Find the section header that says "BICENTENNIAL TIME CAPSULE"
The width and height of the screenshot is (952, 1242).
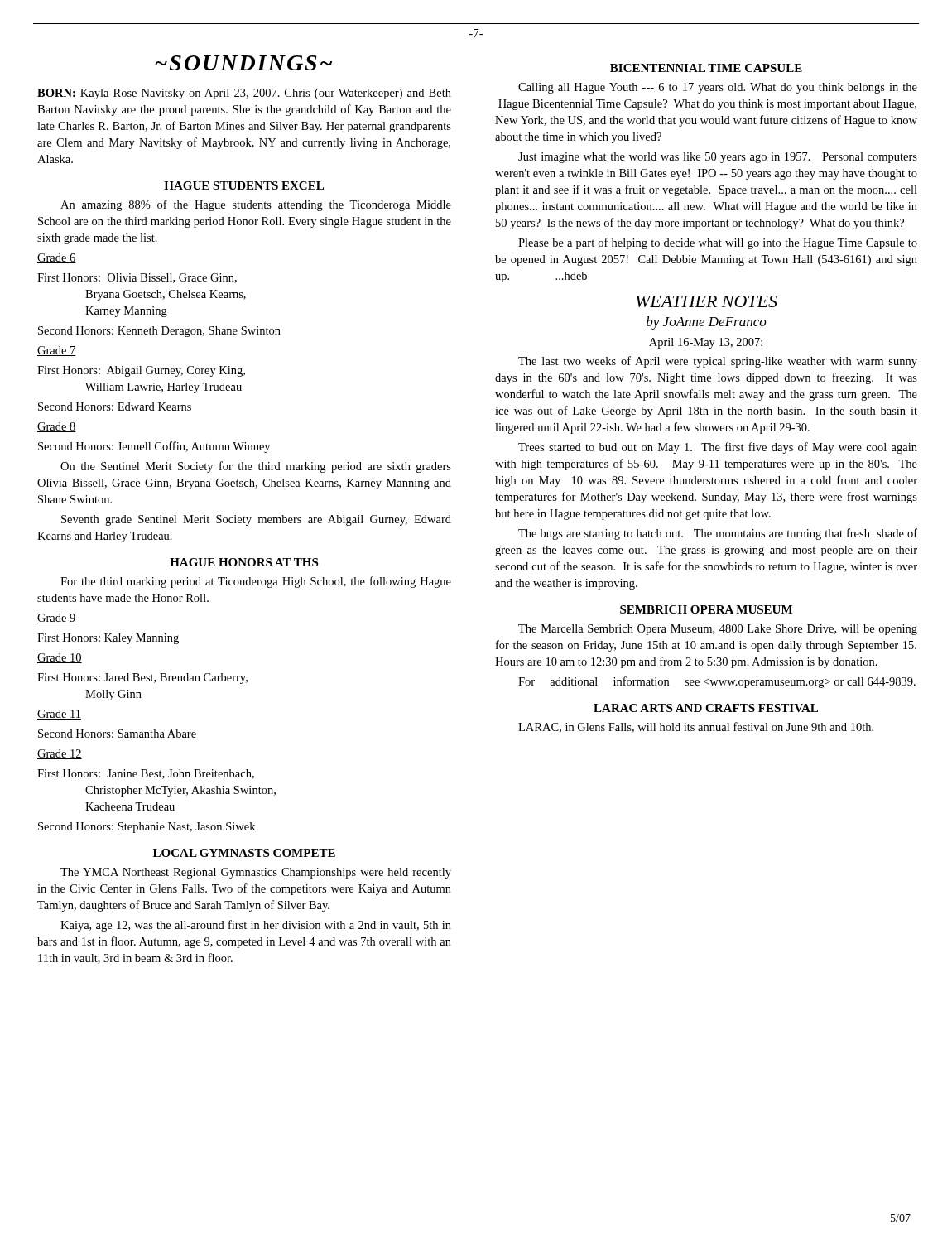(706, 68)
